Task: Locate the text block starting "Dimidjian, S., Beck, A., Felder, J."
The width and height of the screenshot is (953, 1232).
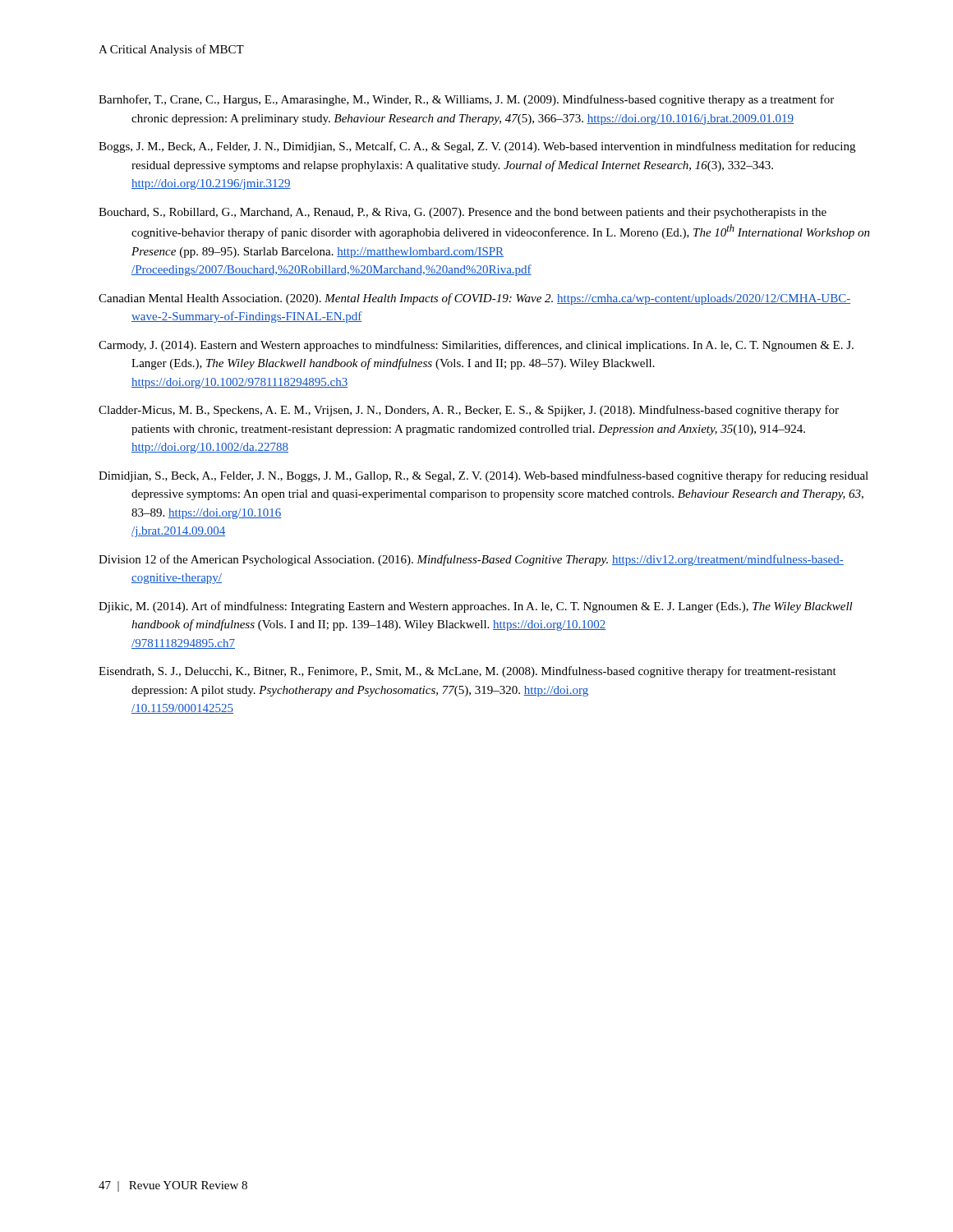Action: click(484, 503)
